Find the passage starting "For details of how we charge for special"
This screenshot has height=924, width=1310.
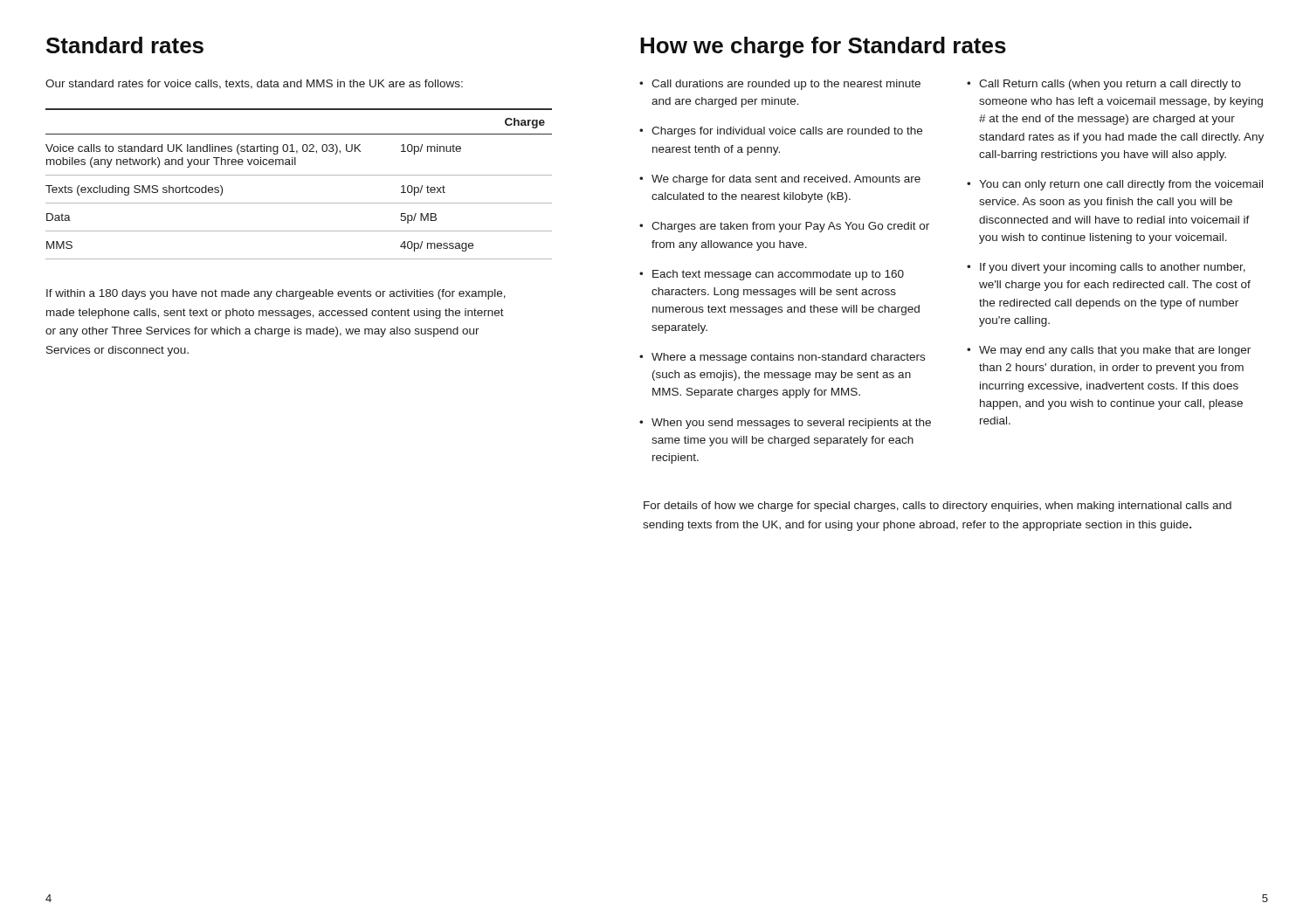(x=954, y=515)
